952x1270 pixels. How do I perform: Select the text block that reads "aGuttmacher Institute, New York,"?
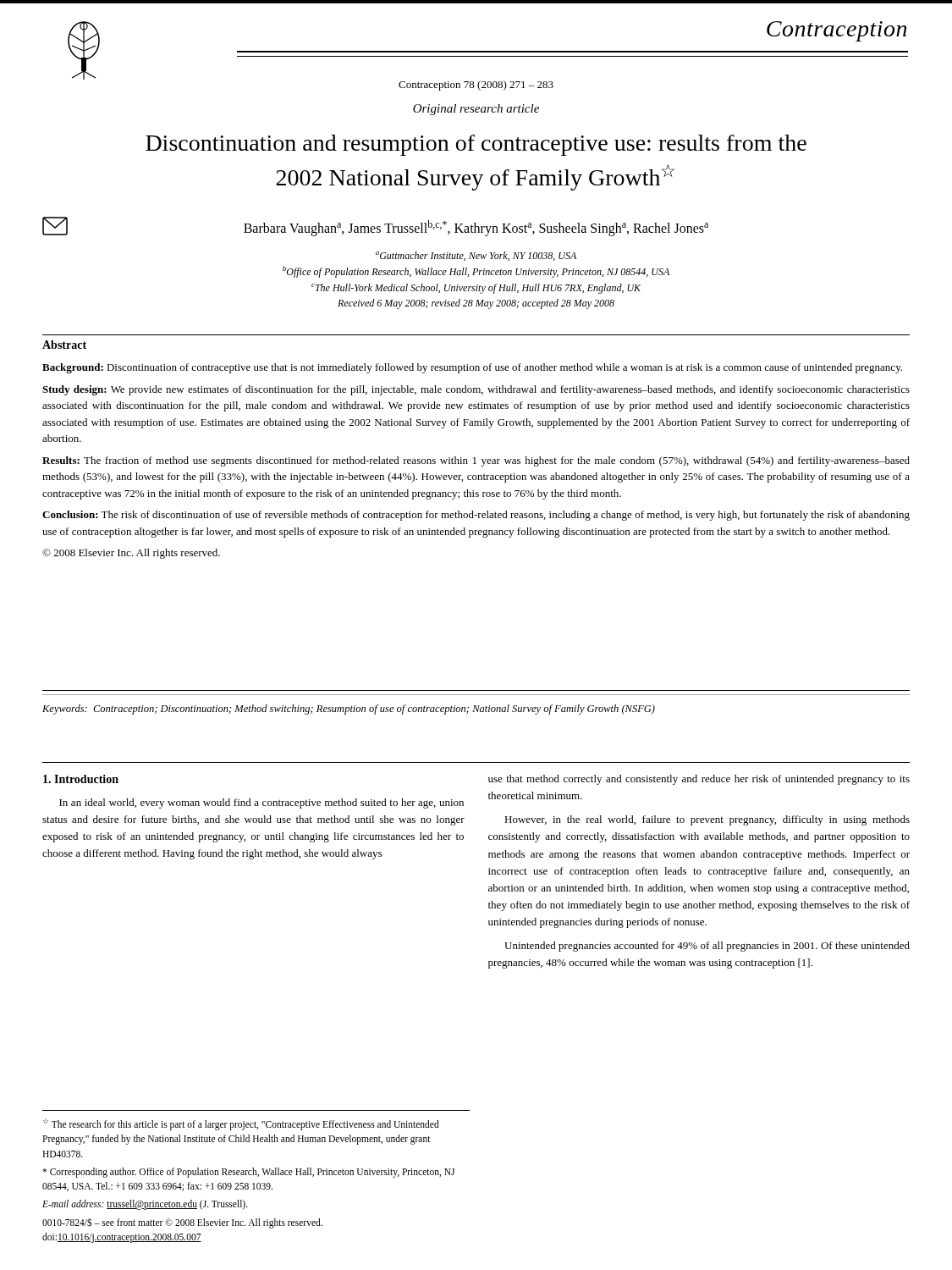[476, 279]
